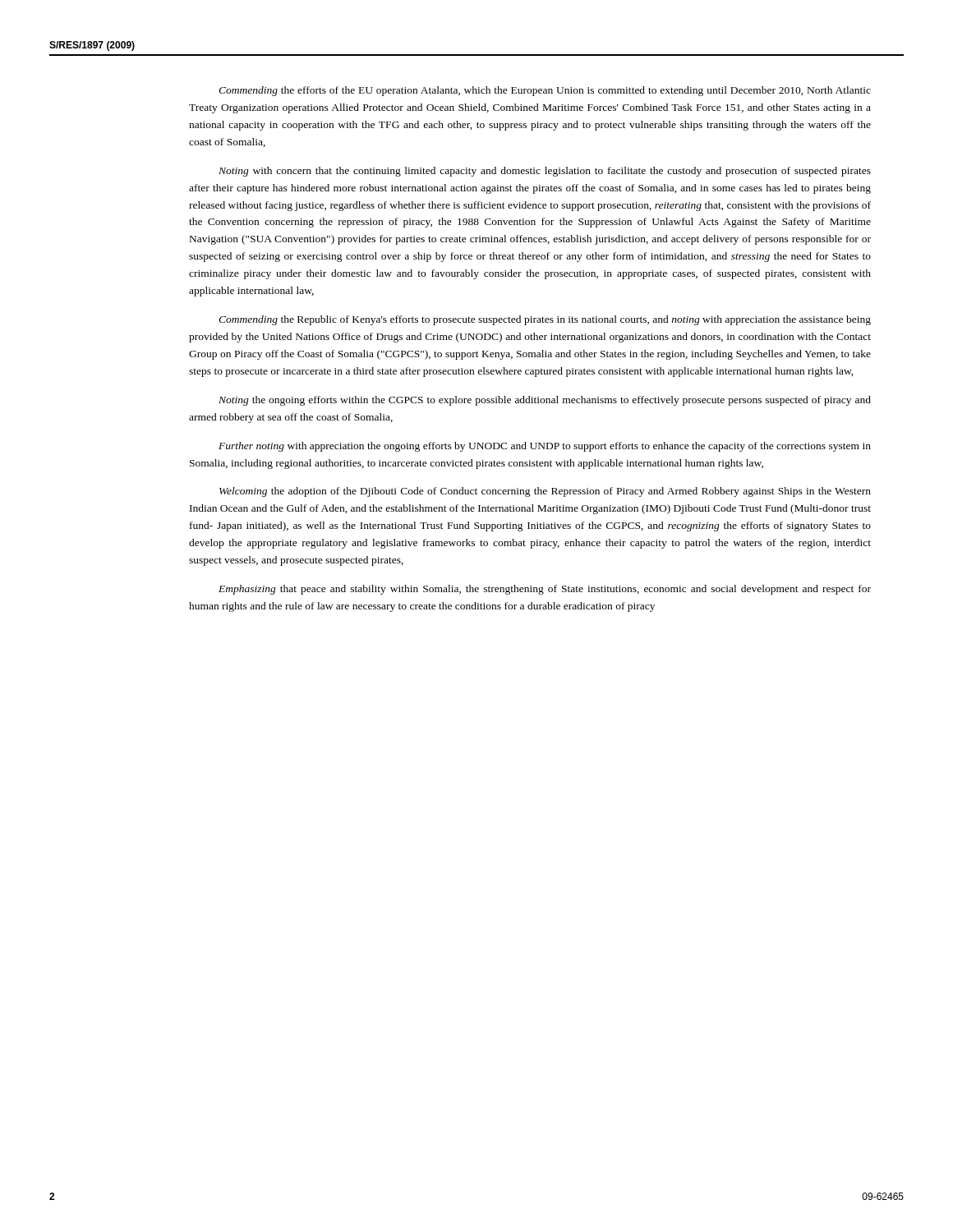The height and width of the screenshot is (1232, 953).
Task: Find the element starting "Emphasizing that peace and stability"
Action: point(530,597)
